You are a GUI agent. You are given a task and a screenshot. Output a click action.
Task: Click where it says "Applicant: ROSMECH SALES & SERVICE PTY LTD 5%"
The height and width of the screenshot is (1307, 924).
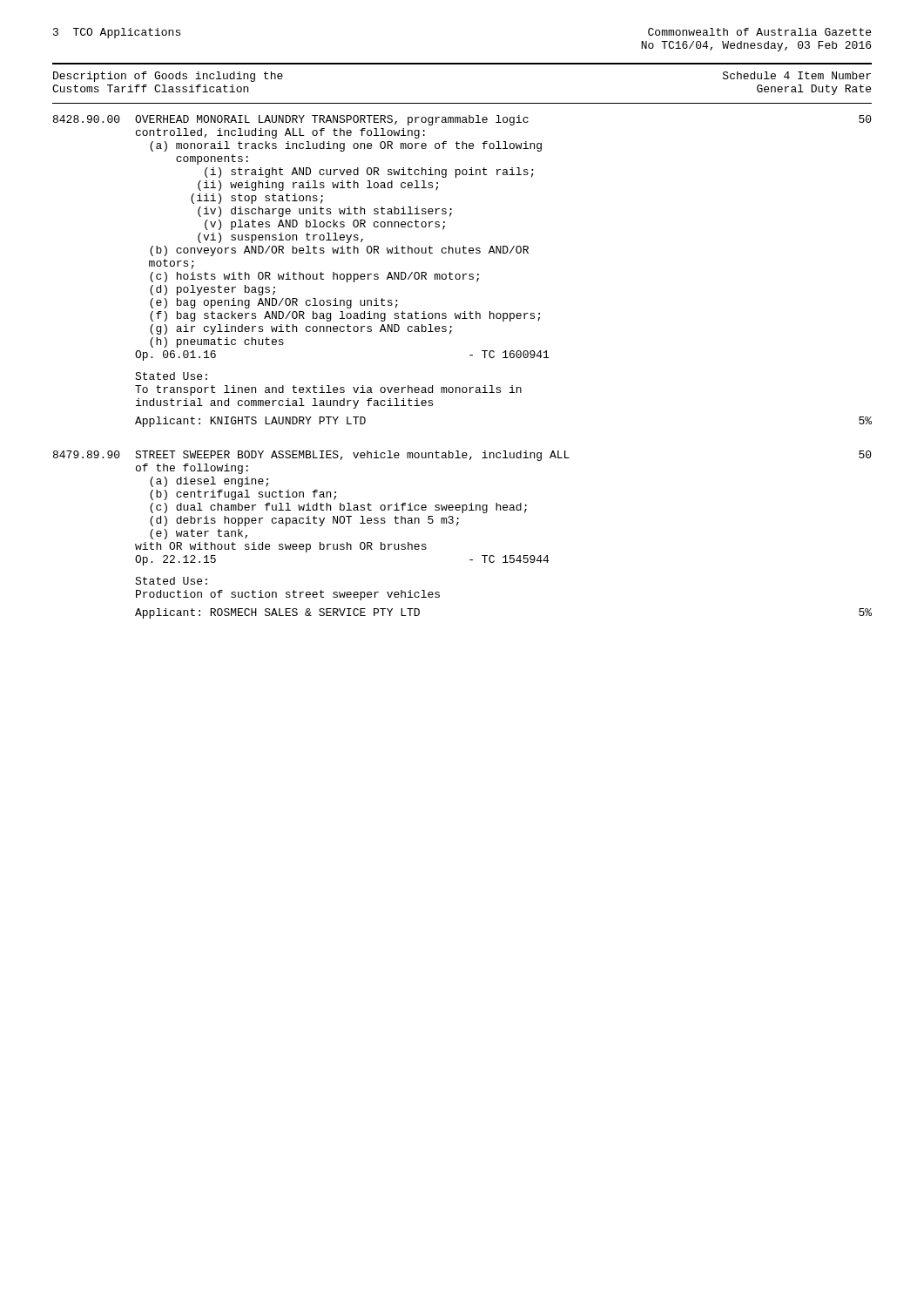280,613
